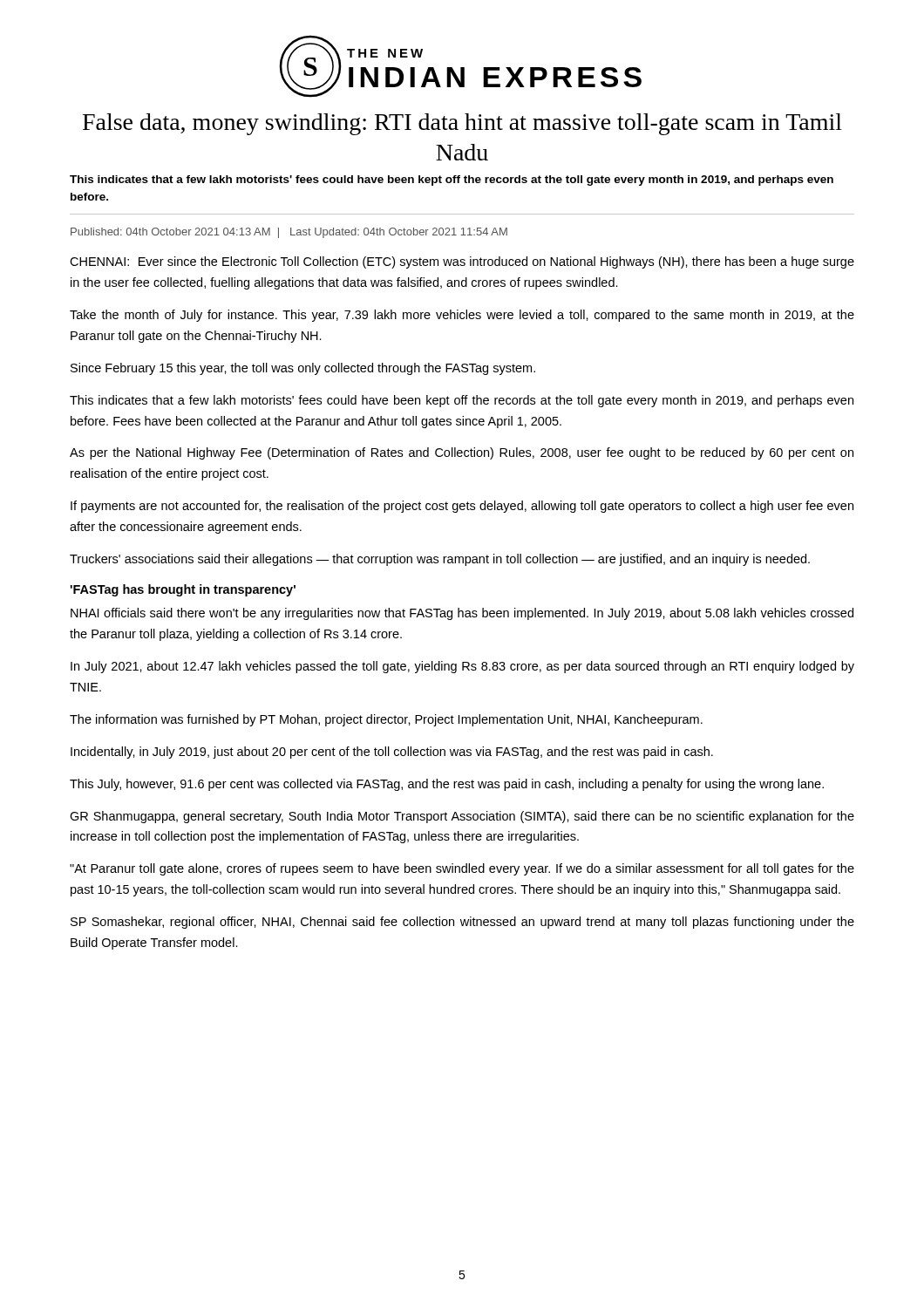Find the element starting "Truckers' associations said their"
Viewport: 924px width, 1308px height.
tap(462, 560)
